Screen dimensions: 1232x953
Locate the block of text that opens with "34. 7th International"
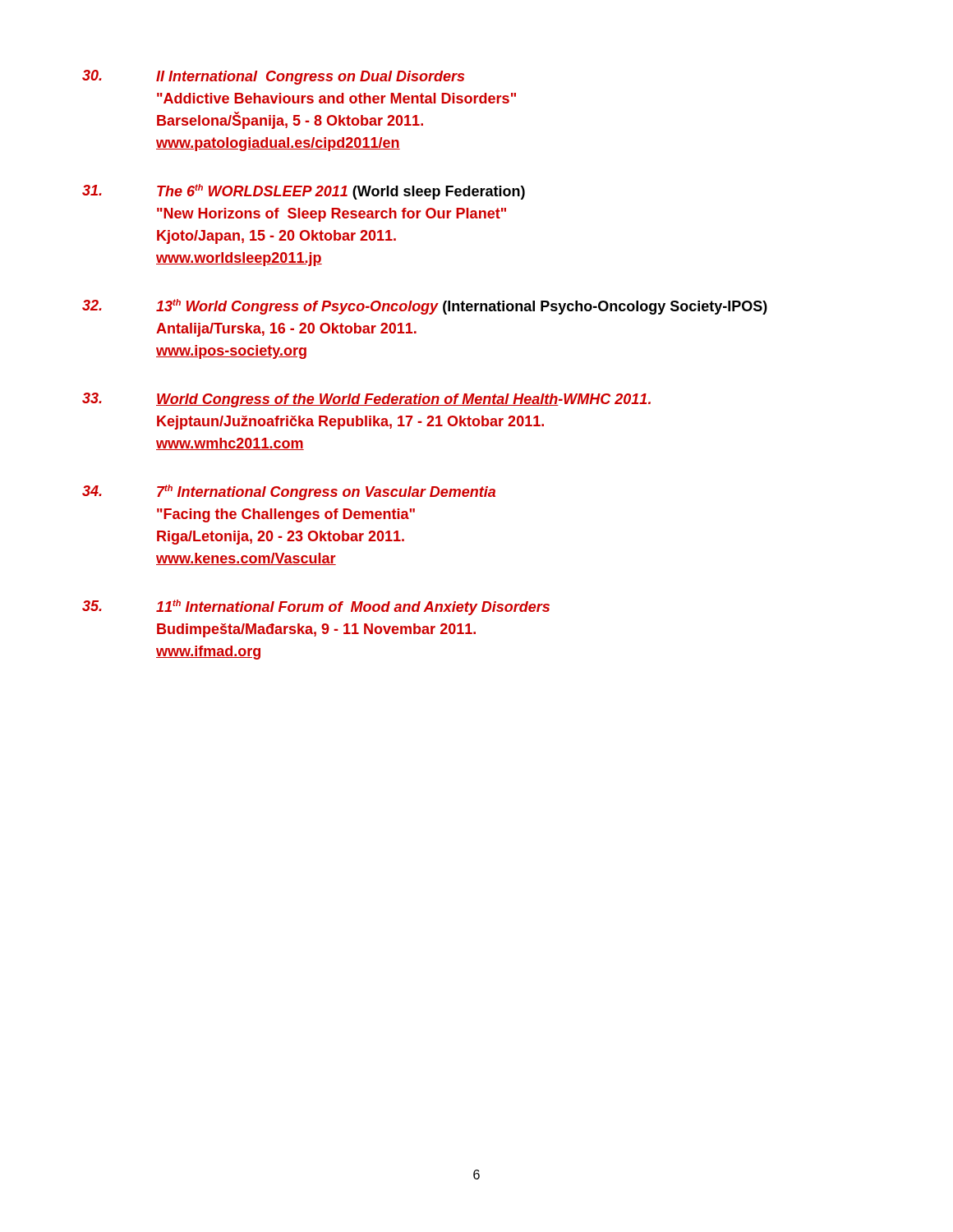pos(289,492)
